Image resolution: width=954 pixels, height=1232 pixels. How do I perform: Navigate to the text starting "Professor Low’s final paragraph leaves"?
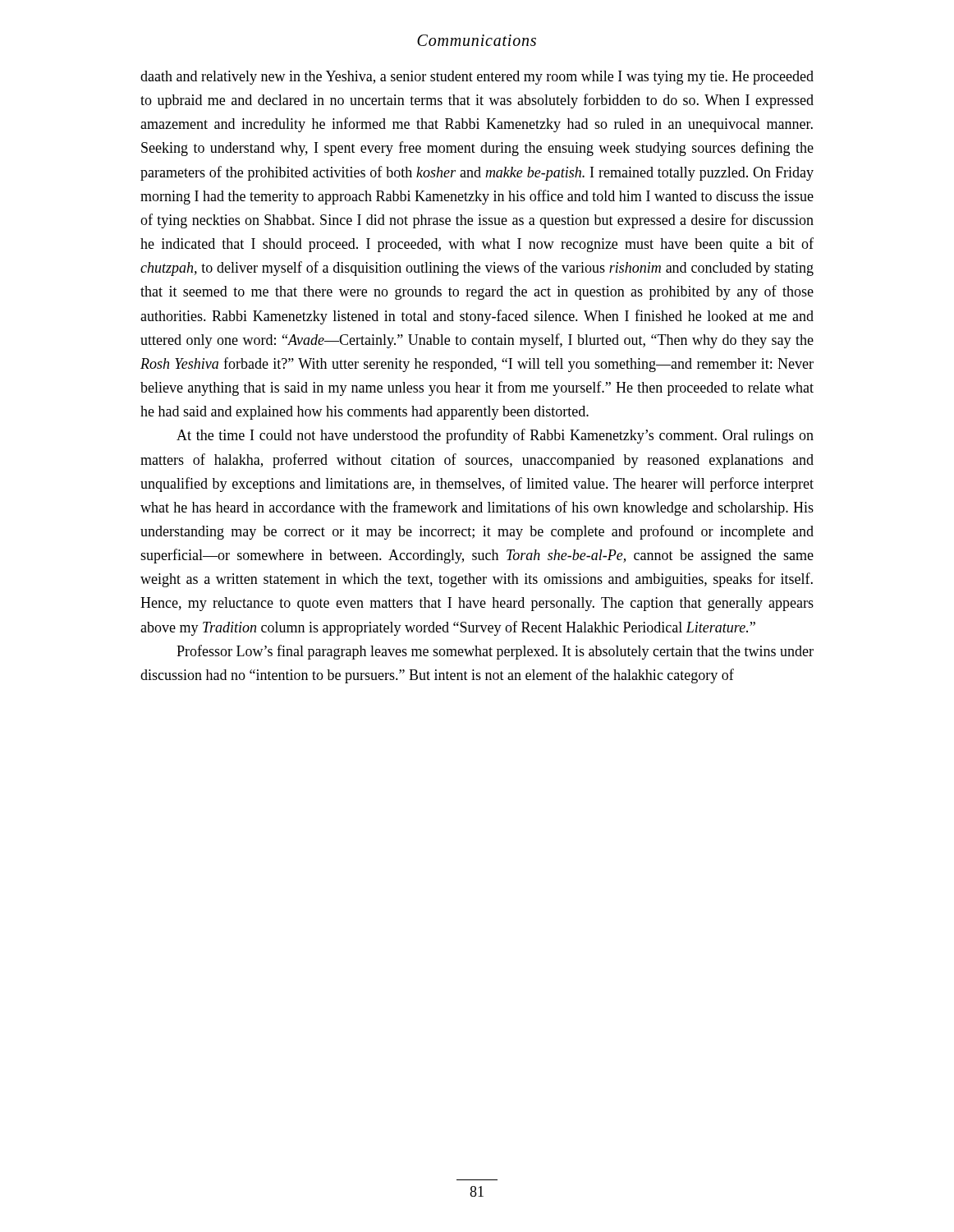477,664
